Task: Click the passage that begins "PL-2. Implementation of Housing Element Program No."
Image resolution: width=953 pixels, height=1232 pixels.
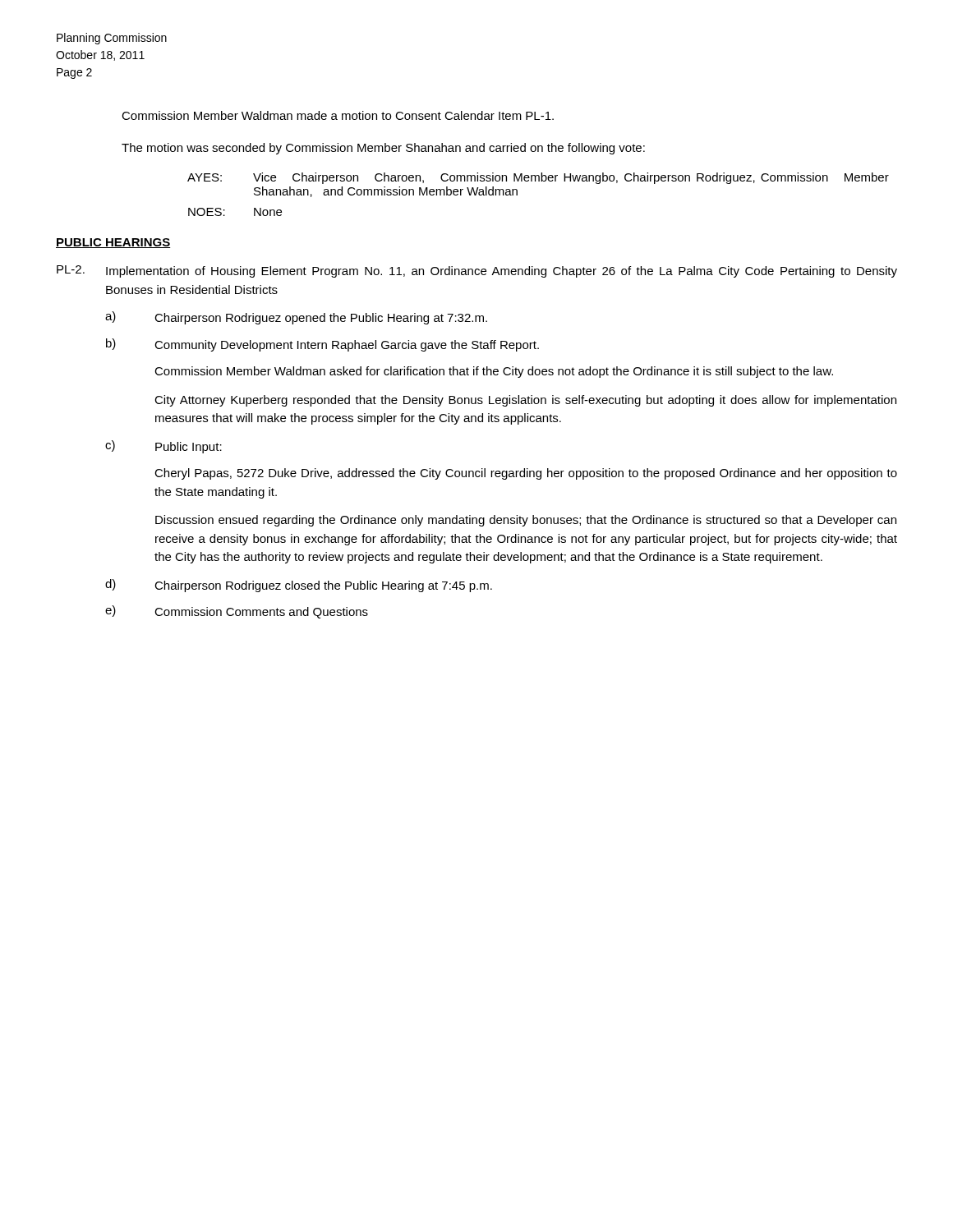Action: tap(476, 281)
